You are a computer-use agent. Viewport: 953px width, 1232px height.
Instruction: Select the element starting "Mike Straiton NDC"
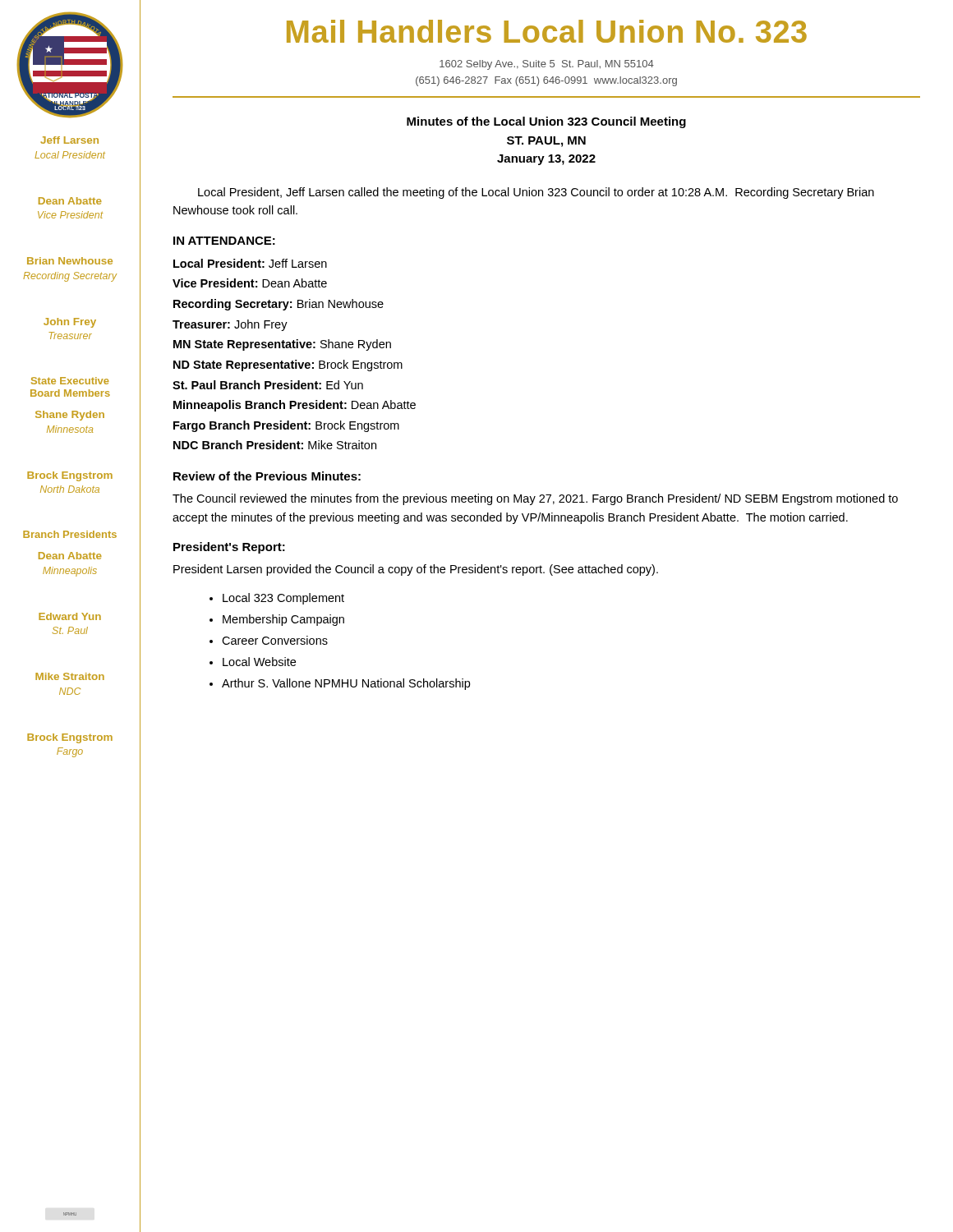[70, 683]
